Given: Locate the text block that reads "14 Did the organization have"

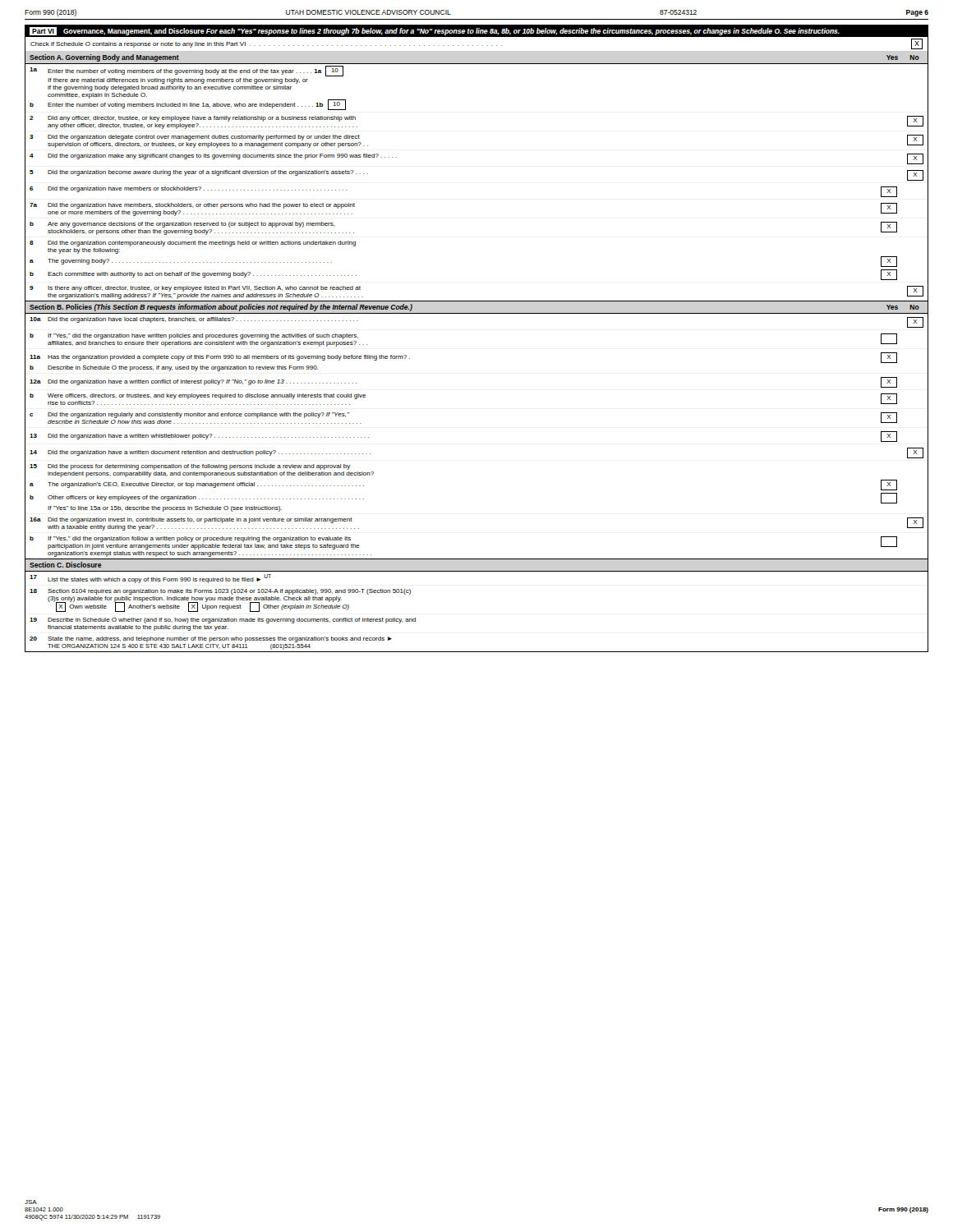Looking at the screenshot, I should click(88, 453).
